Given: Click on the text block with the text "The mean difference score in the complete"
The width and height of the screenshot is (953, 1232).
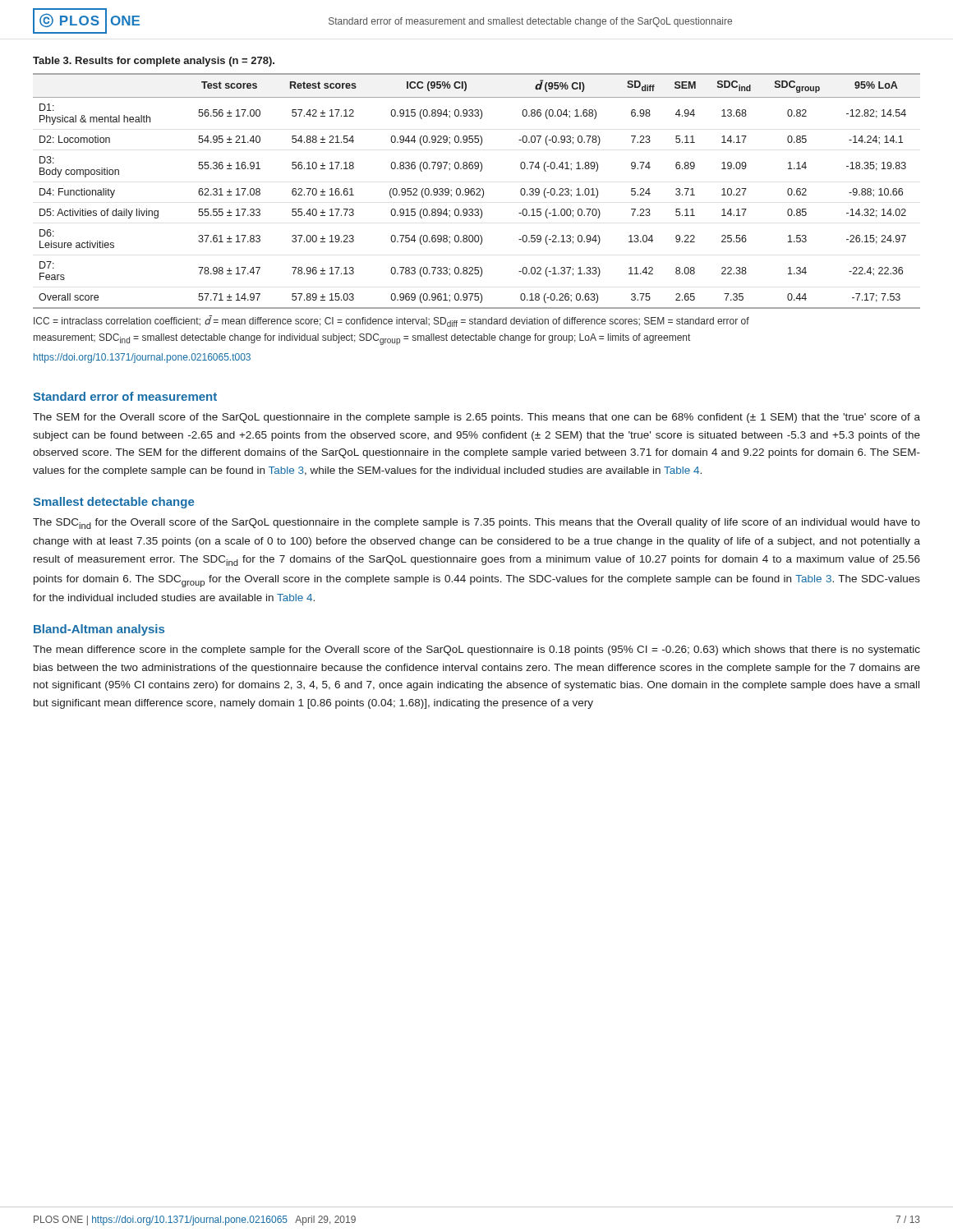Looking at the screenshot, I should click(476, 676).
